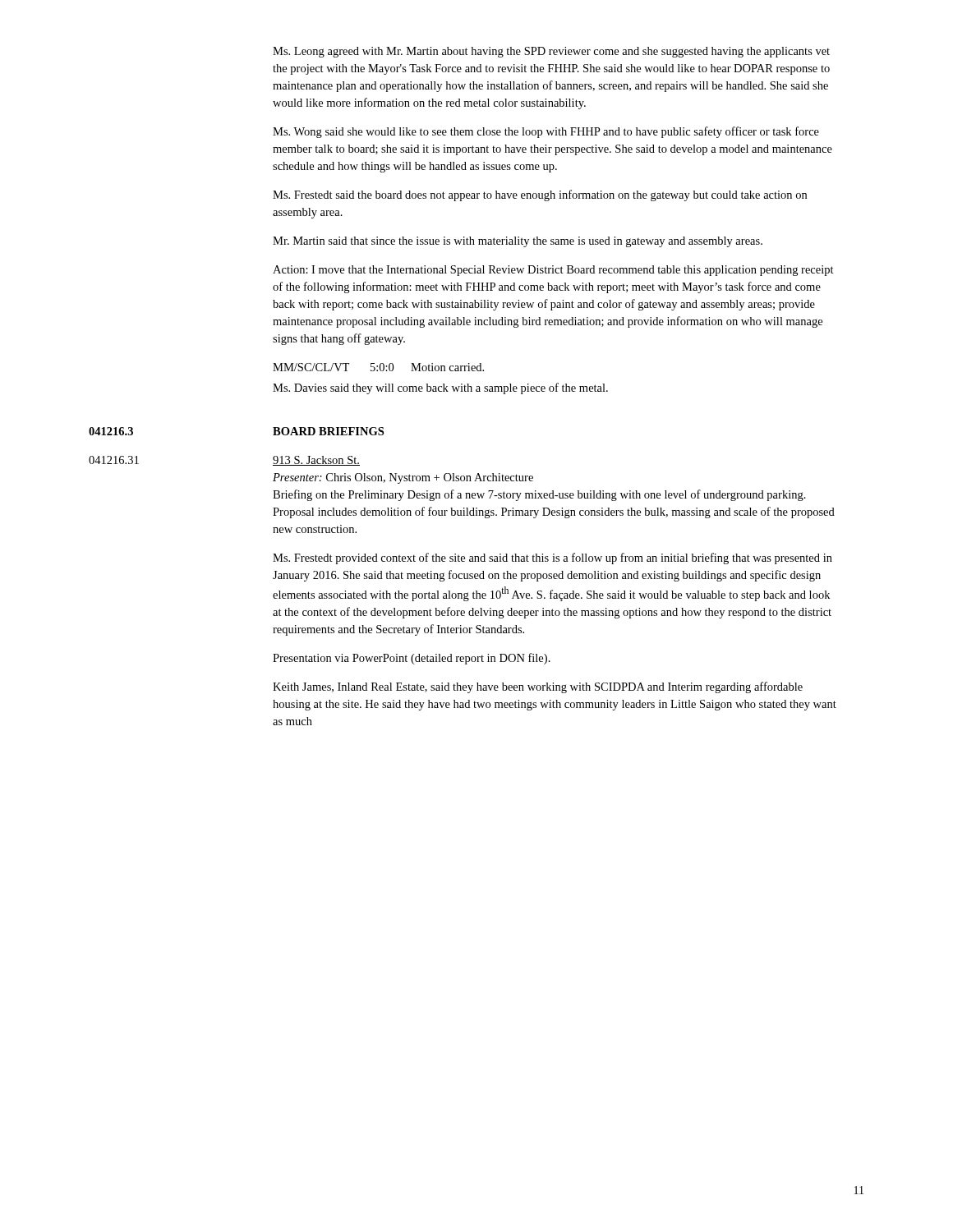Click the passage that begins "Mr. Martin said that"
Image resolution: width=953 pixels, height=1232 pixels.
click(x=518, y=241)
